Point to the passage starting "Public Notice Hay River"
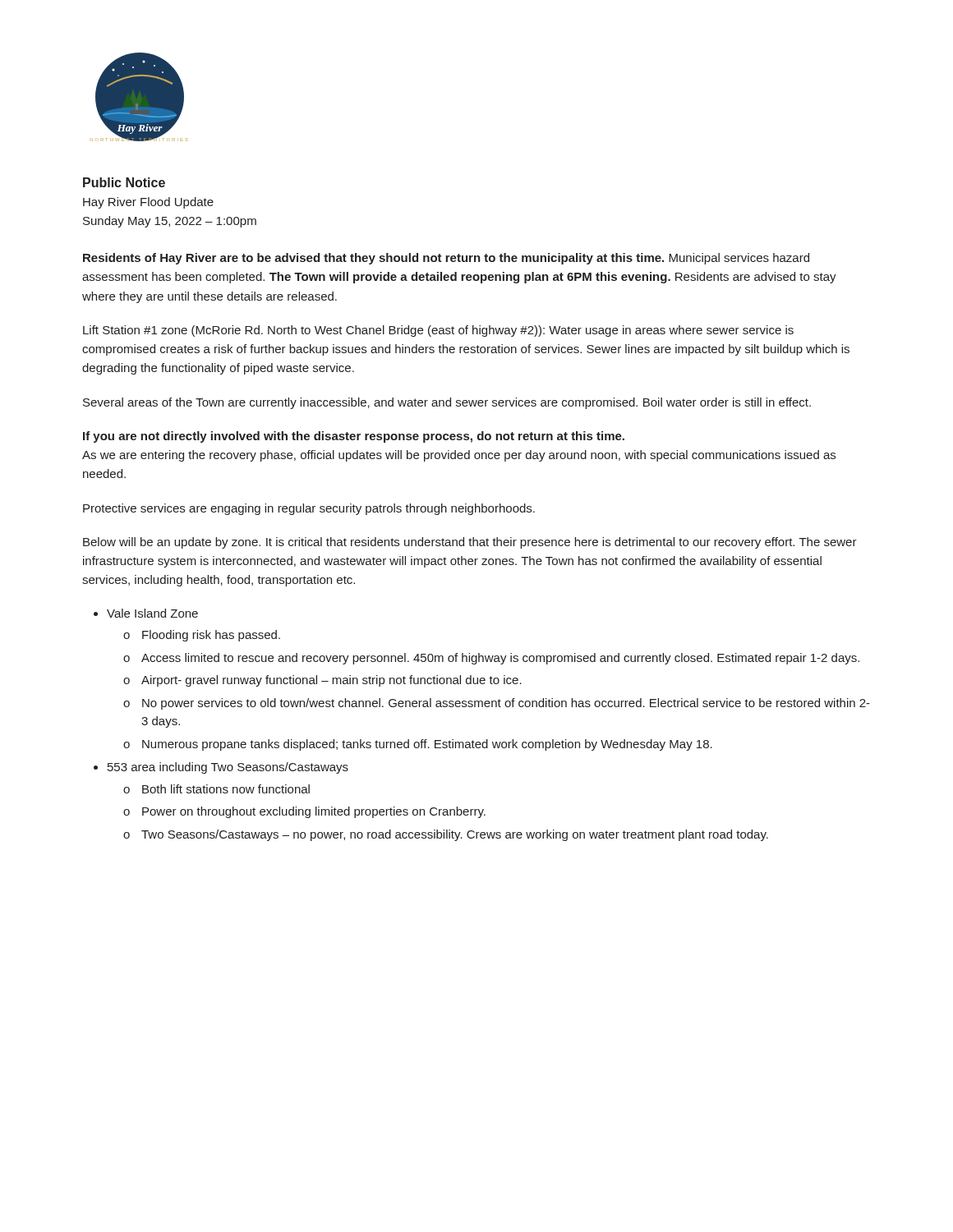The height and width of the screenshot is (1232, 953). [124, 182]
